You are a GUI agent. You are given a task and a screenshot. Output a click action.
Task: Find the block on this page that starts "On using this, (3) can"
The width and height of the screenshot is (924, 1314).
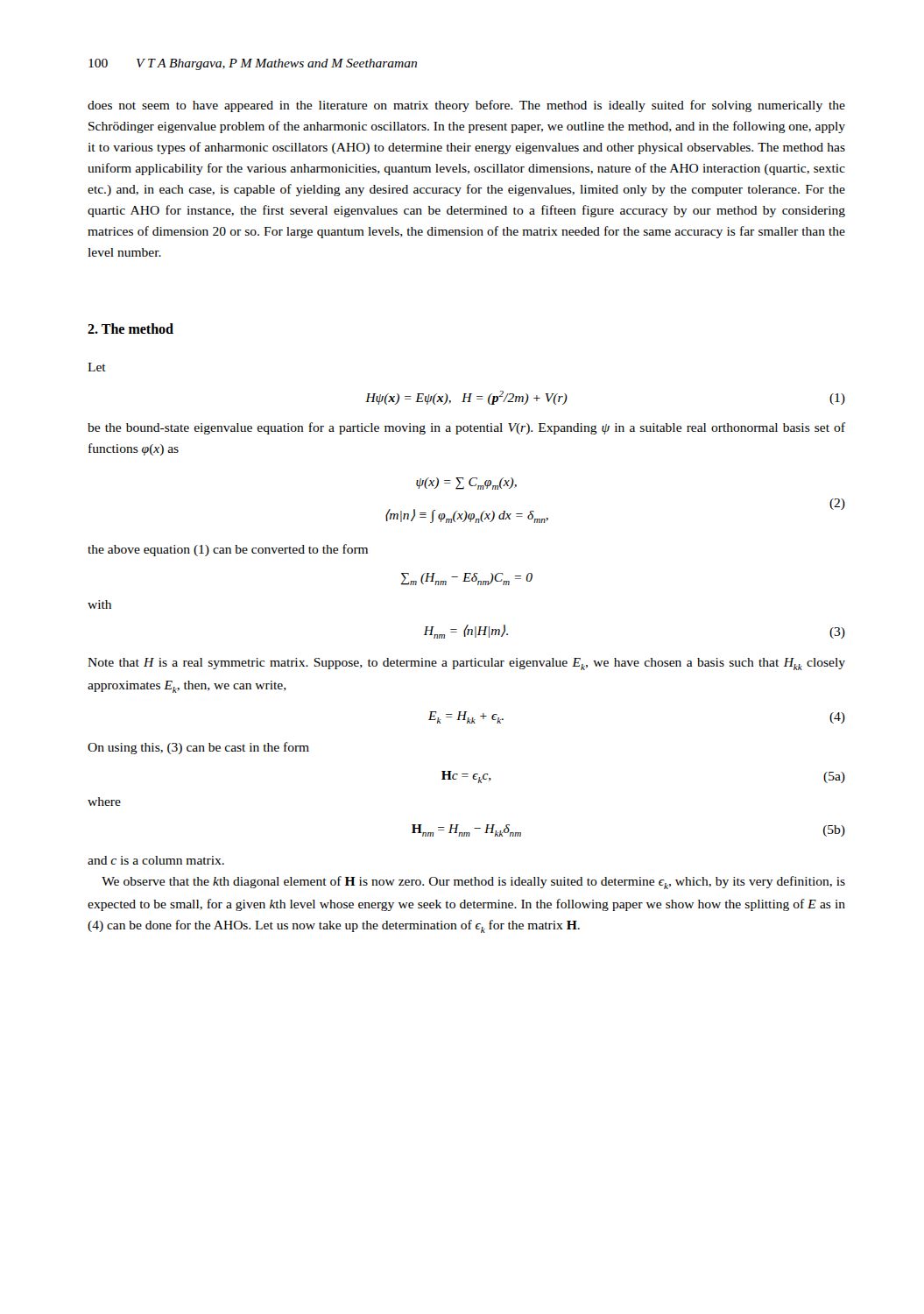click(198, 747)
